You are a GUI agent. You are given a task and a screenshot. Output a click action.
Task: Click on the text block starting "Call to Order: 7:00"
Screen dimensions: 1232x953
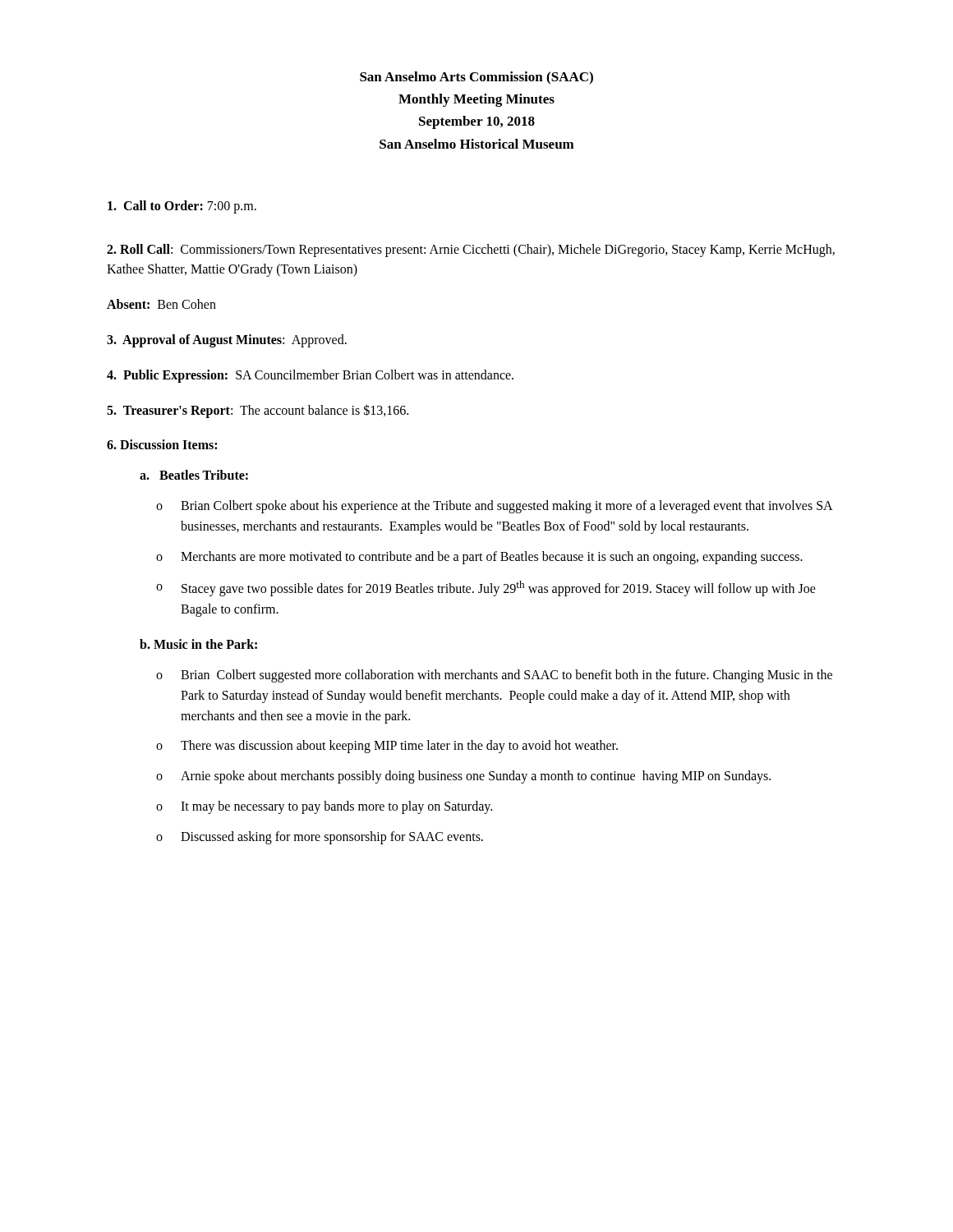[x=182, y=206]
